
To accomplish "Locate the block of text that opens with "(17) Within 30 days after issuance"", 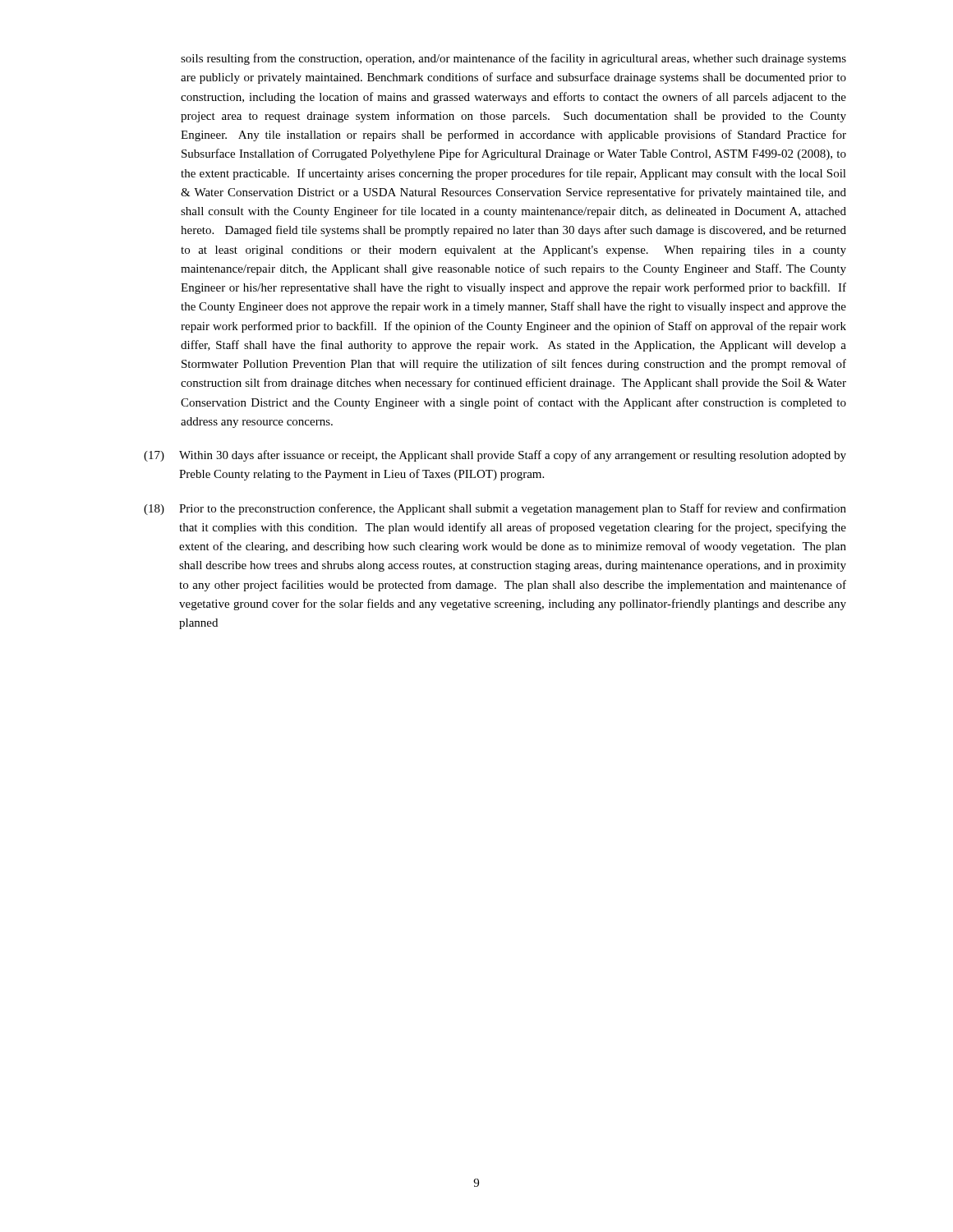I will click(476, 465).
